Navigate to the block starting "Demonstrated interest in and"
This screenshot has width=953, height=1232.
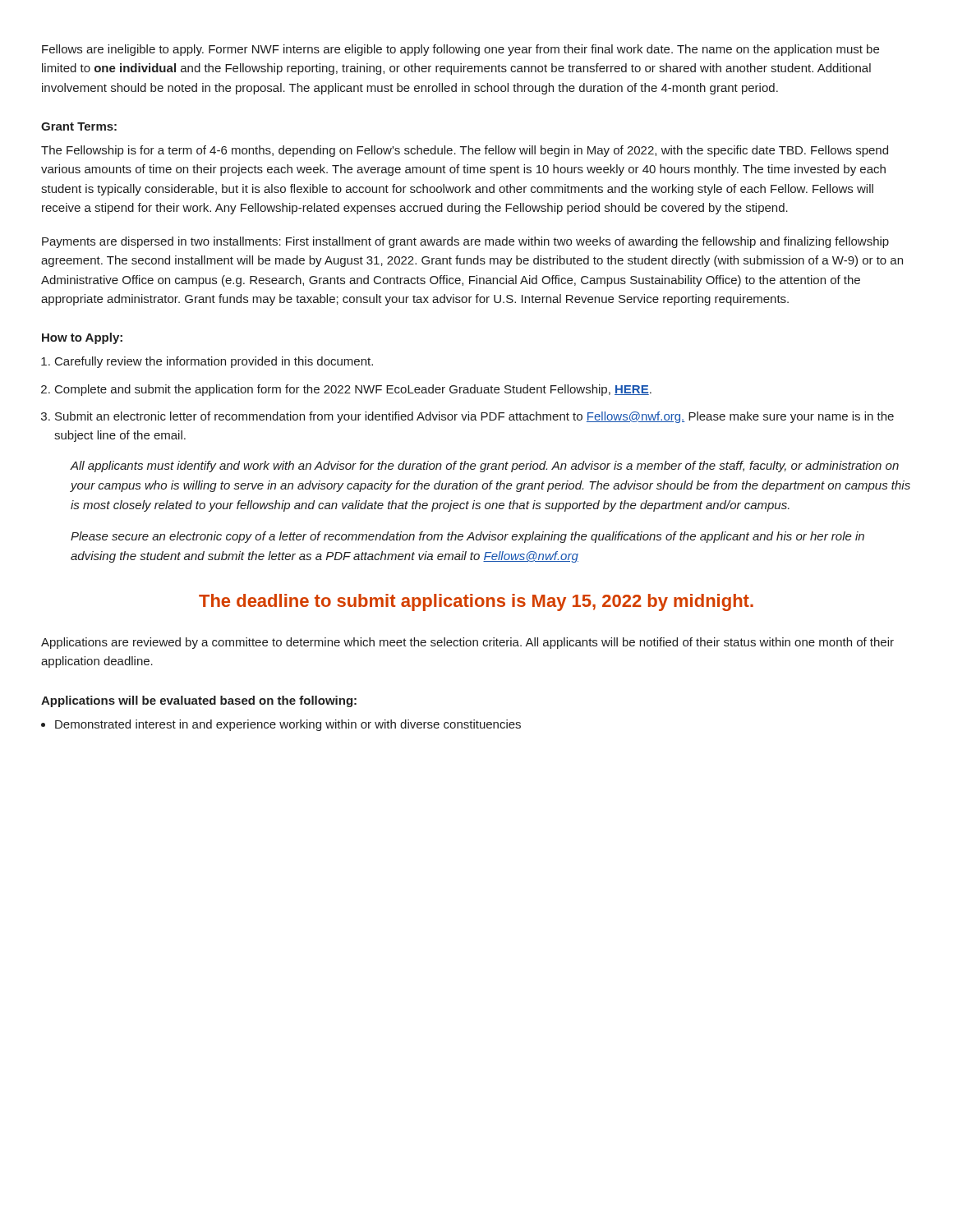coord(288,724)
